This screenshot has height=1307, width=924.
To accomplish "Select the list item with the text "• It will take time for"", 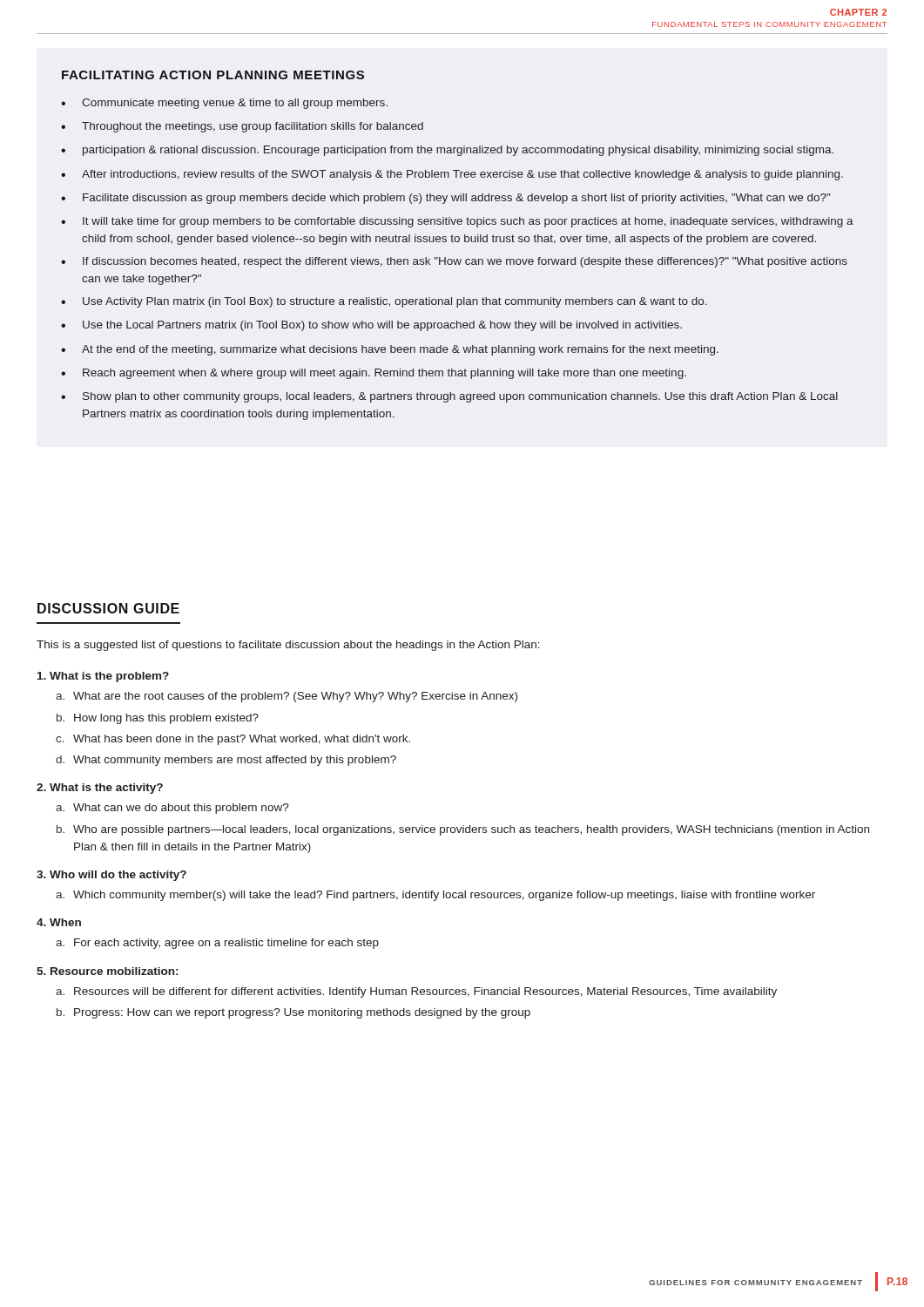I will click(x=462, y=230).
